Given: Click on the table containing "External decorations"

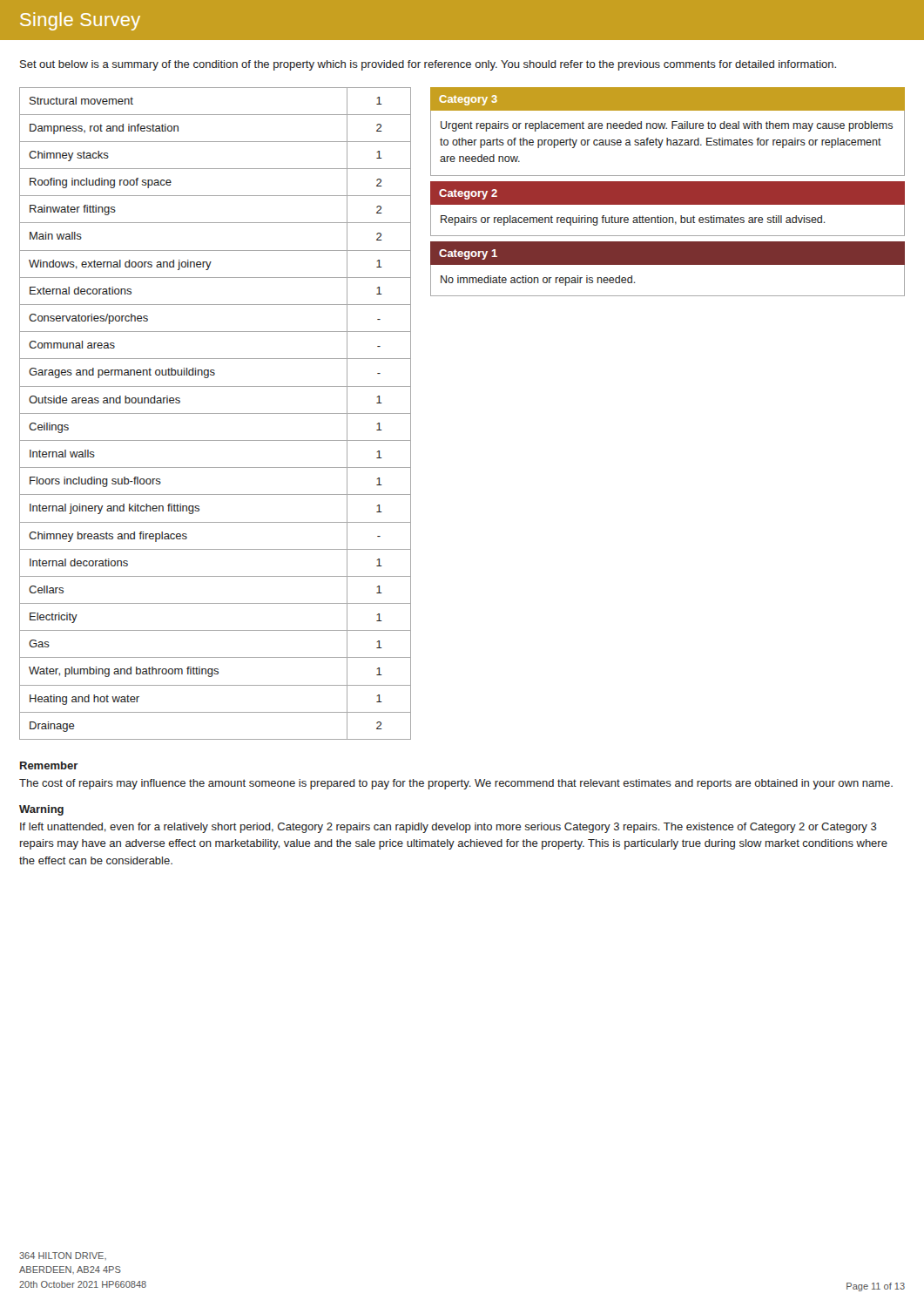Looking at the screenshot, I should pos(215,413).
